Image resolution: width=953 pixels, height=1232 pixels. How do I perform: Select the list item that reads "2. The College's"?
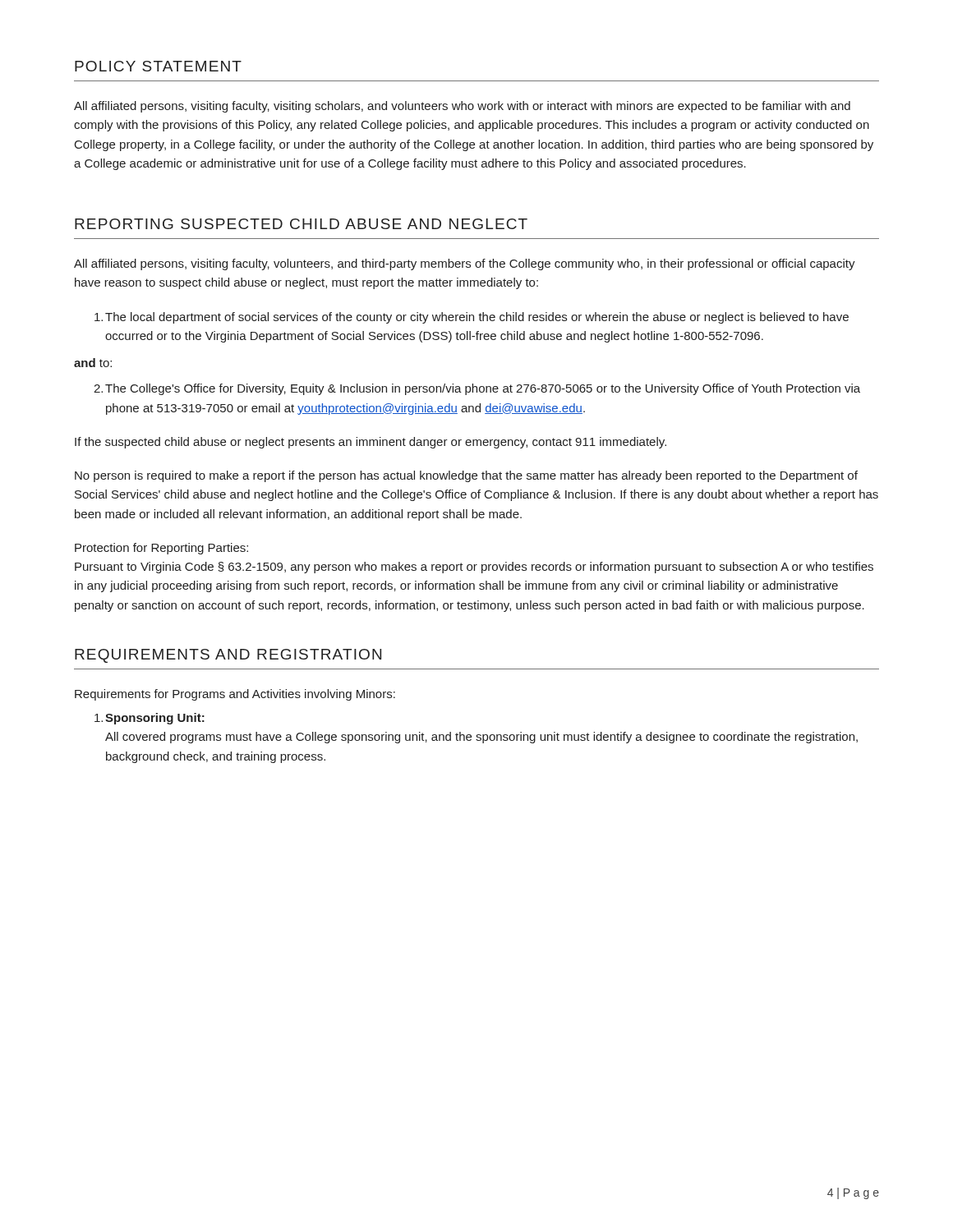tap(476, 398)
